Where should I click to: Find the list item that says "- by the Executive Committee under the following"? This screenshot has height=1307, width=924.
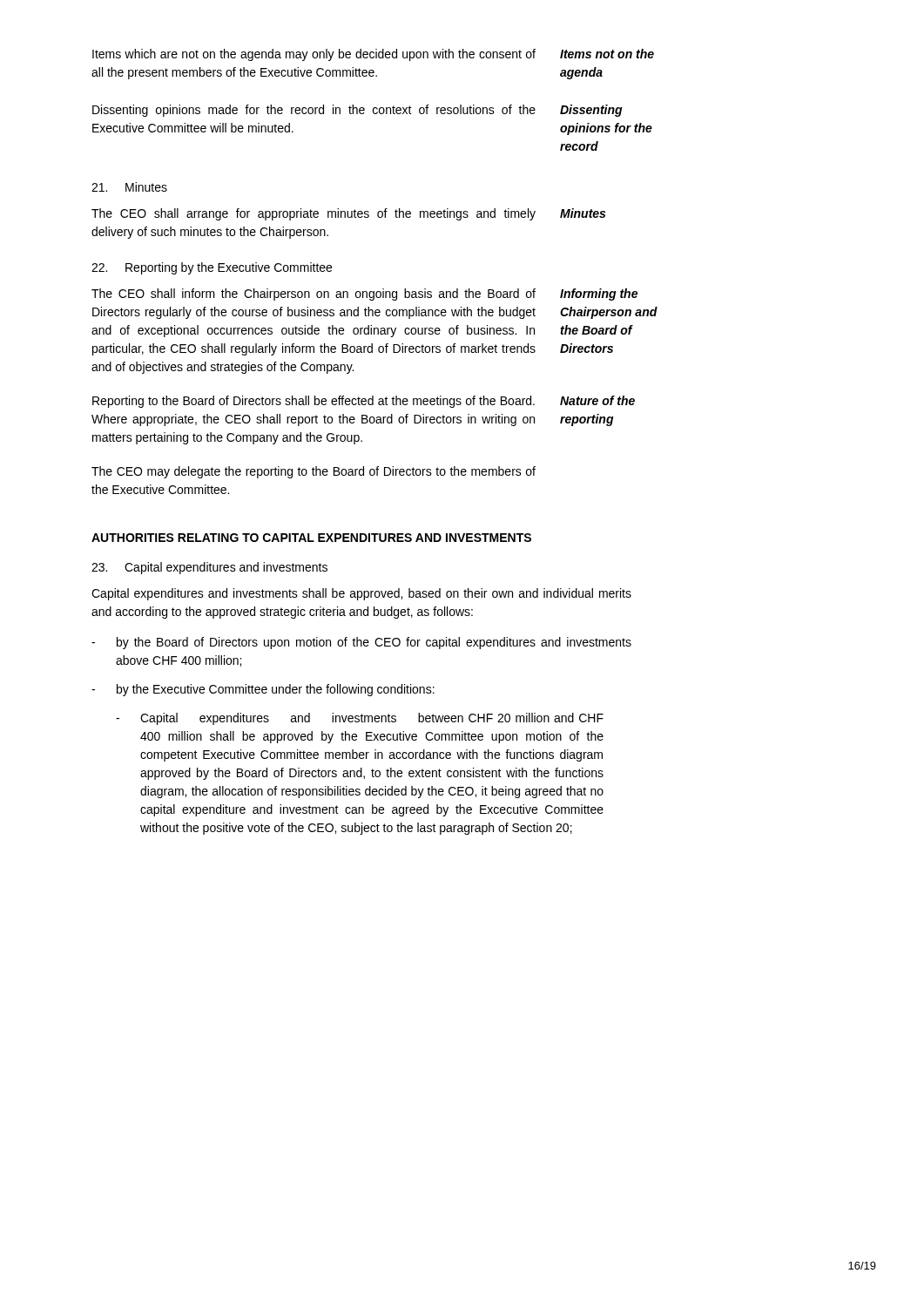[x=361, y=690]
